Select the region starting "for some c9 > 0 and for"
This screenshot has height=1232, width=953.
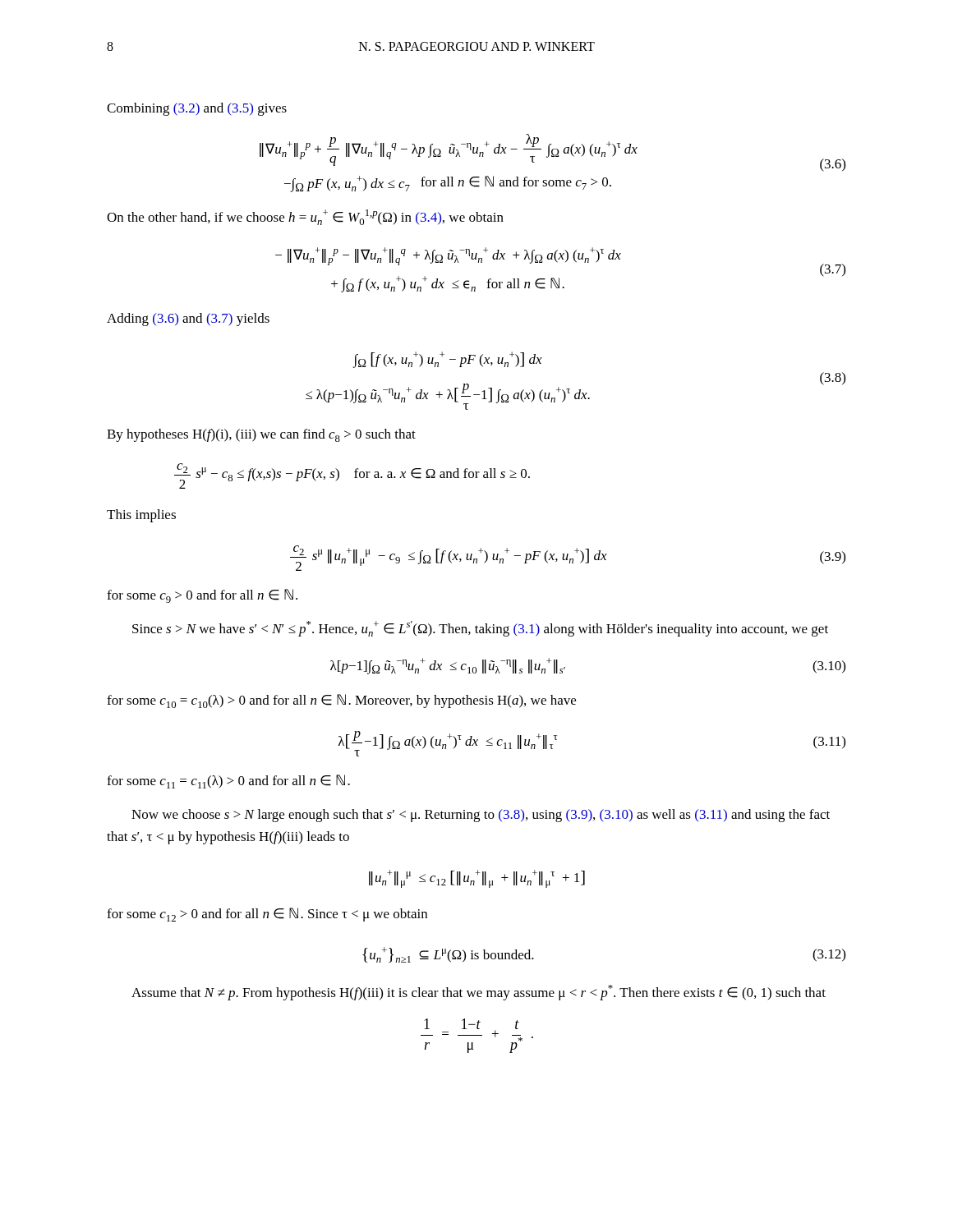pos(203,596)
